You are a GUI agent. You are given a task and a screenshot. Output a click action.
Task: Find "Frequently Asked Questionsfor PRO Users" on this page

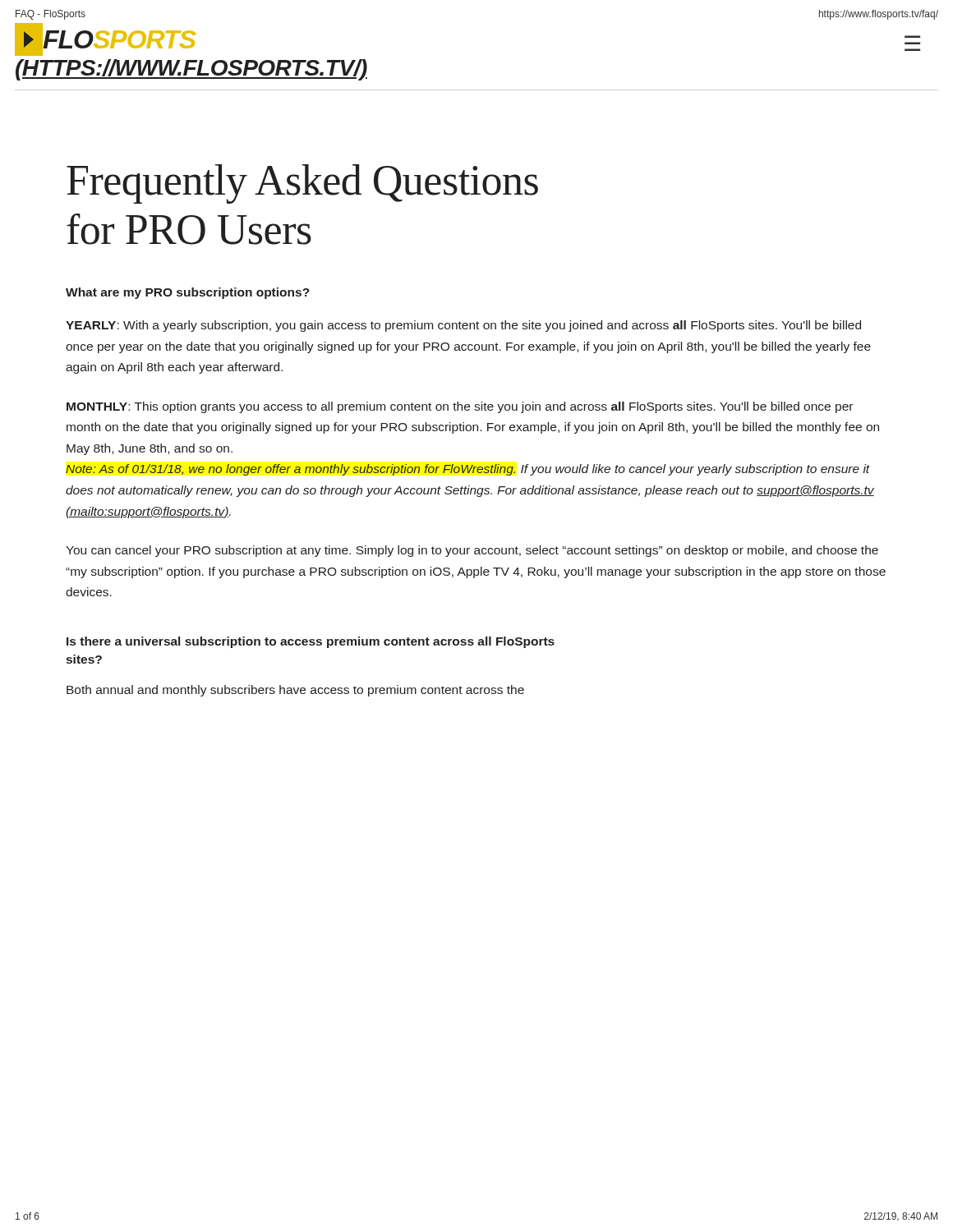pyautogui.click(x=302, y=205)
